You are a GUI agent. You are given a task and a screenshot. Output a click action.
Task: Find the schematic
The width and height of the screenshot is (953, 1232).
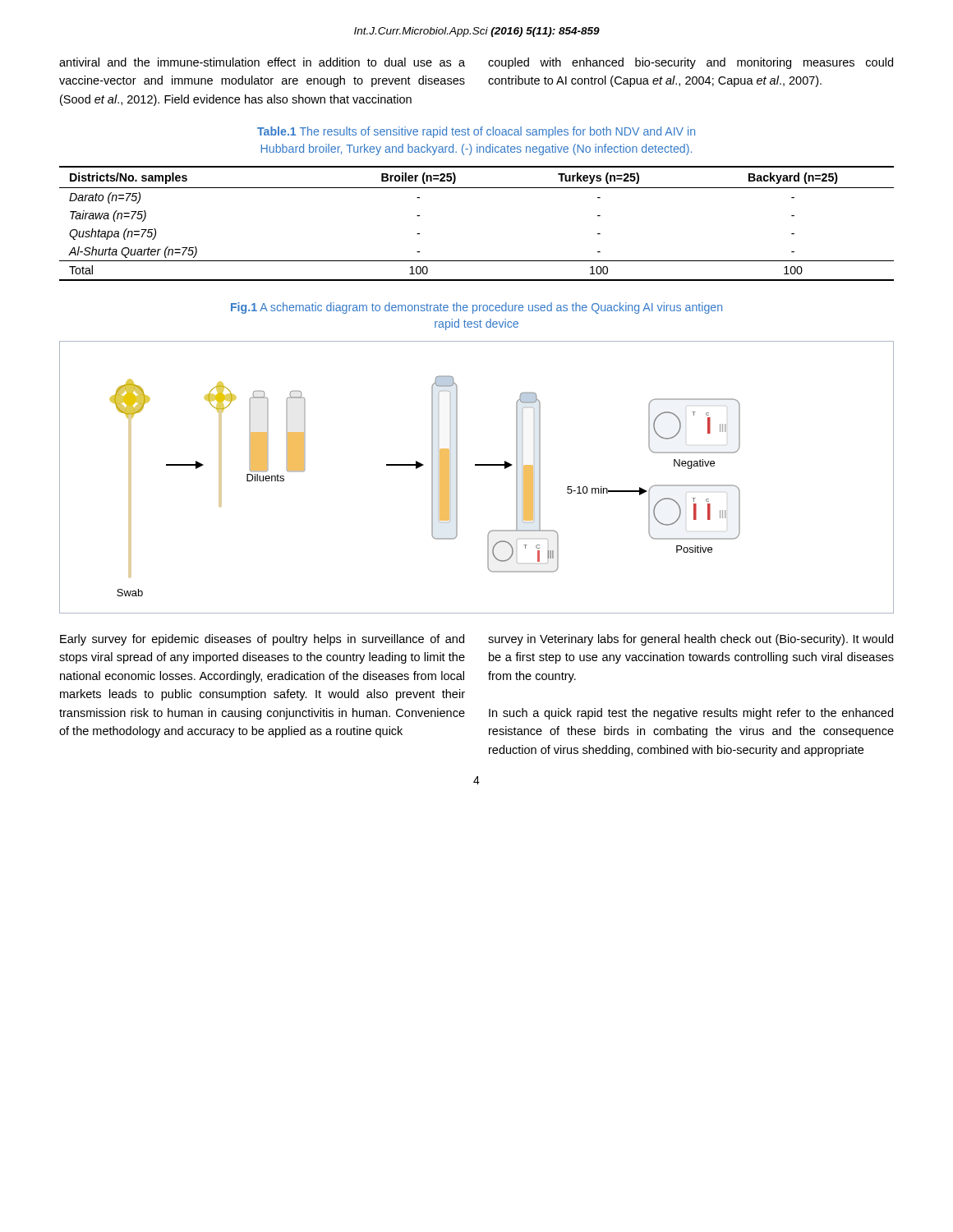pyautogui.click(x=476, y=477)
